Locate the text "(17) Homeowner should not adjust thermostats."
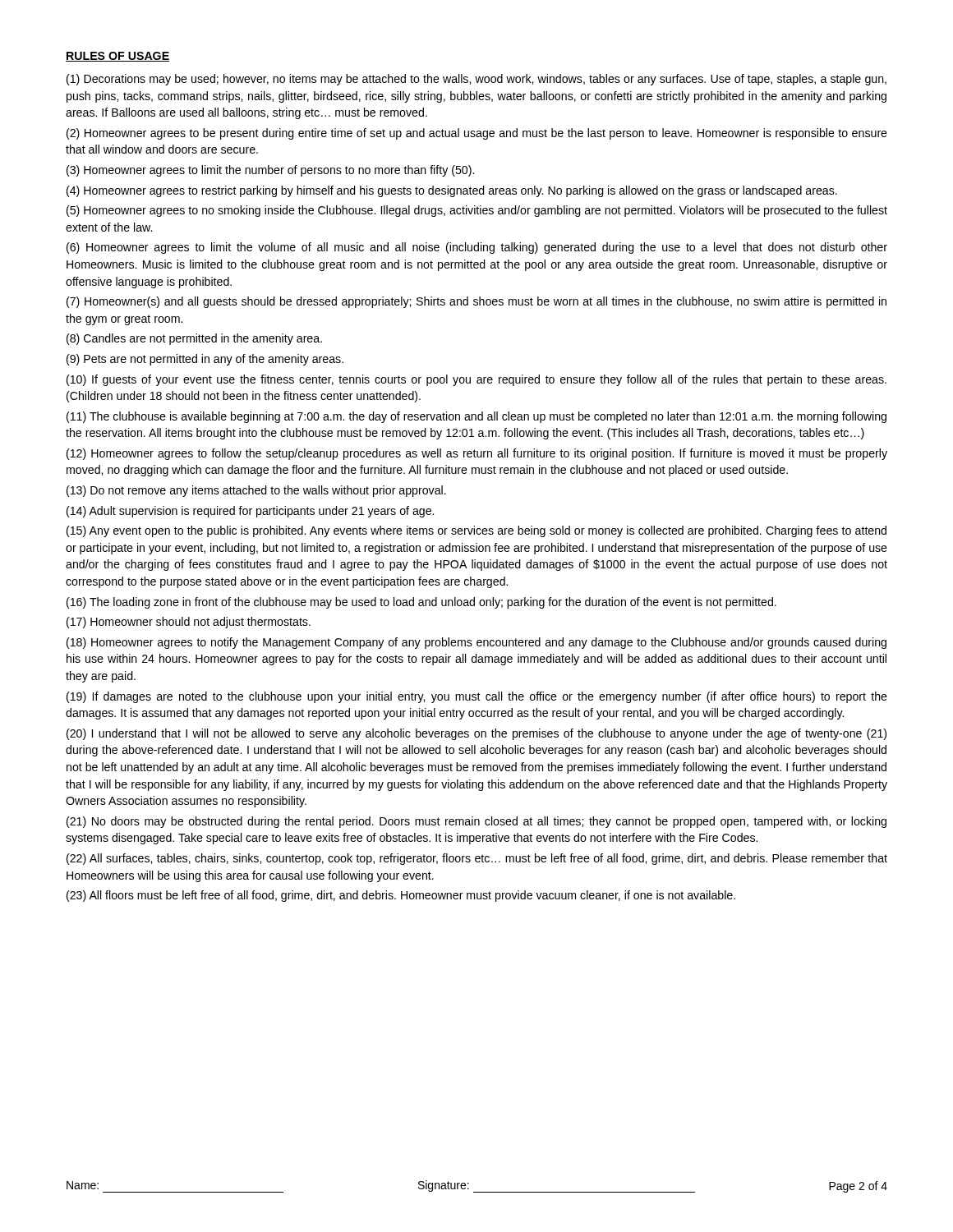Viewport: 953px width, 1232px height. [189, 622]
